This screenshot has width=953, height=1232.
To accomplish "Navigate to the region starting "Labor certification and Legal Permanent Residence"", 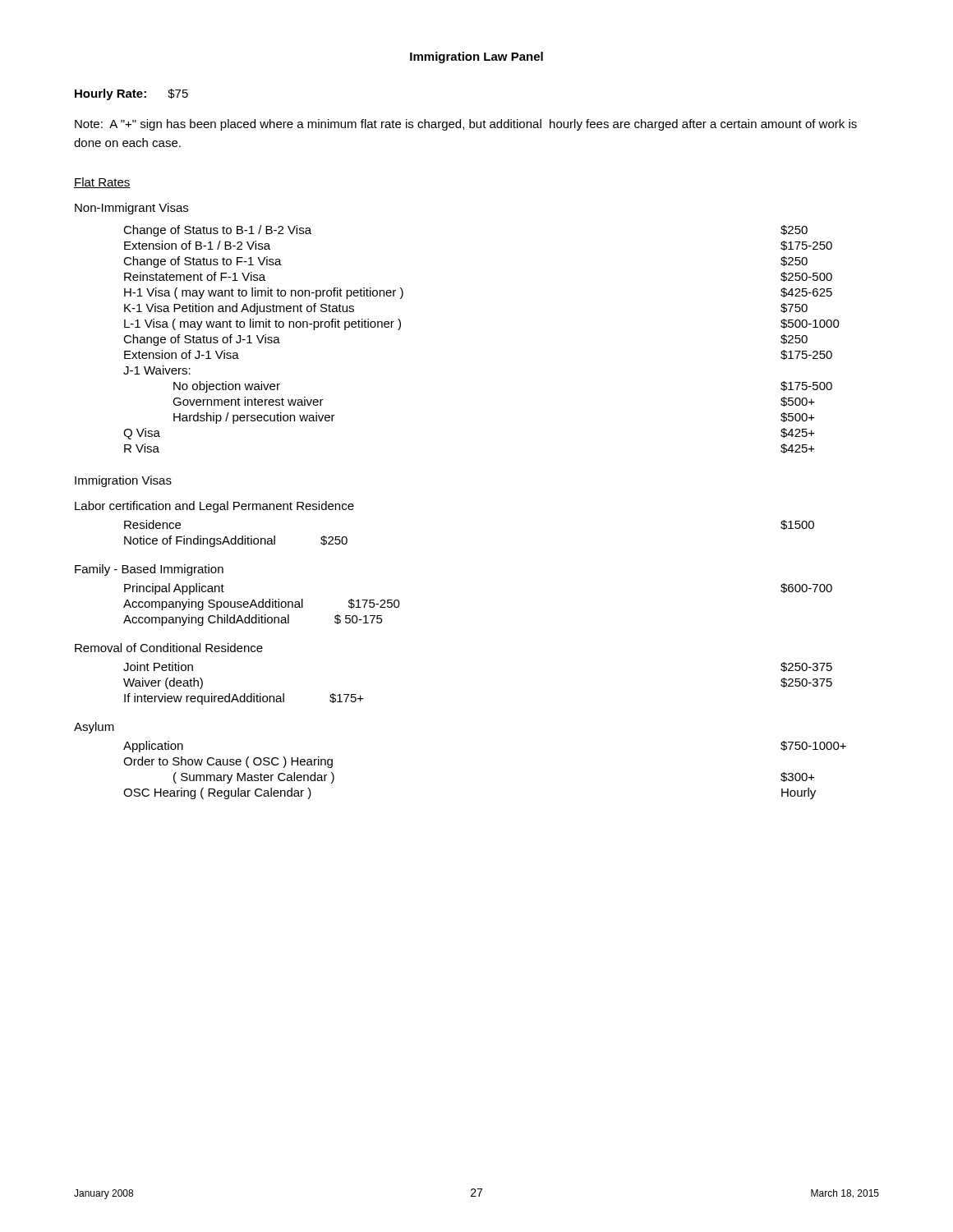I will (214, 507).
